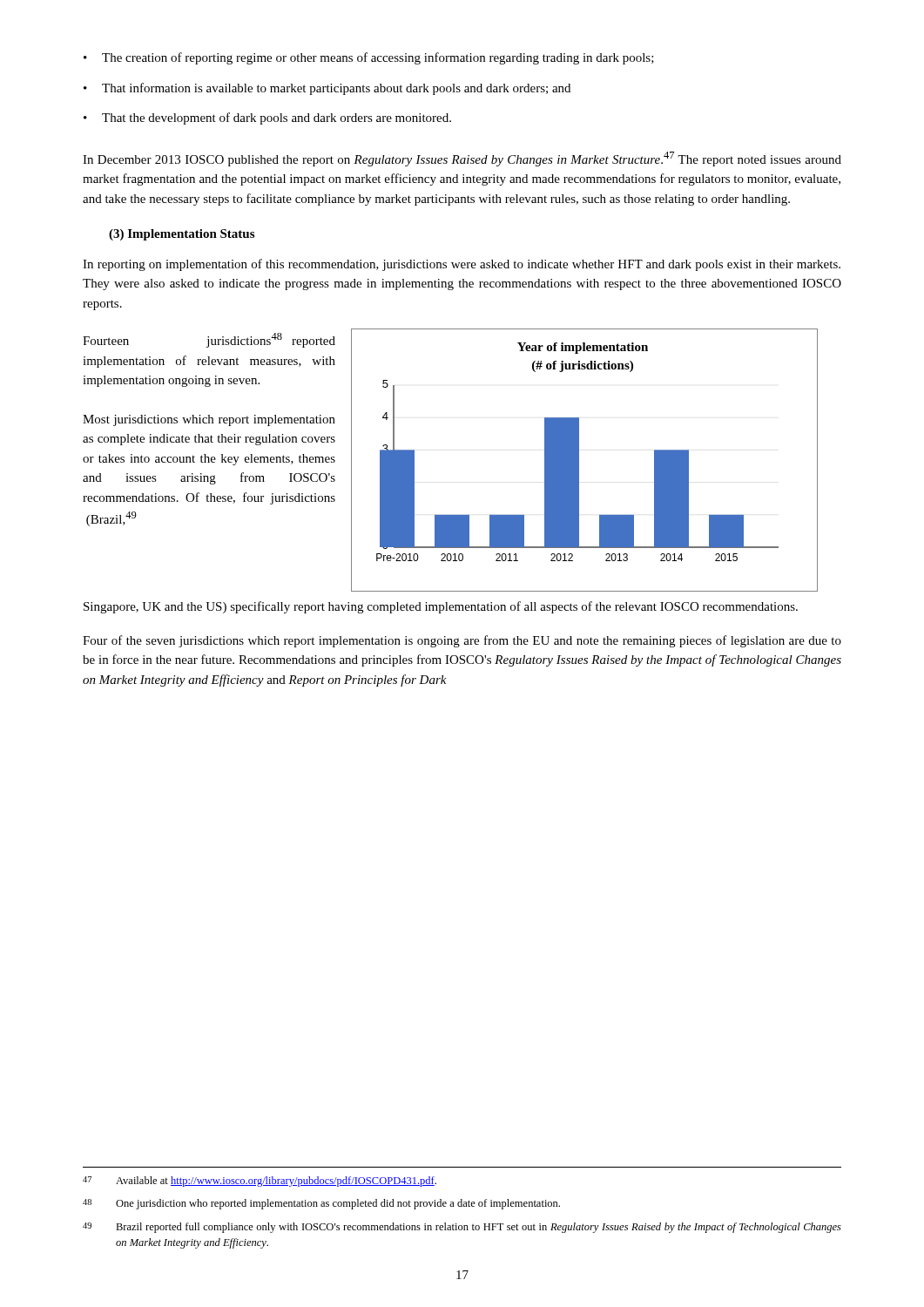924x1307 pixels.
Task: Find "(3) Implementation Status" on this page
Action: [182, 233]
